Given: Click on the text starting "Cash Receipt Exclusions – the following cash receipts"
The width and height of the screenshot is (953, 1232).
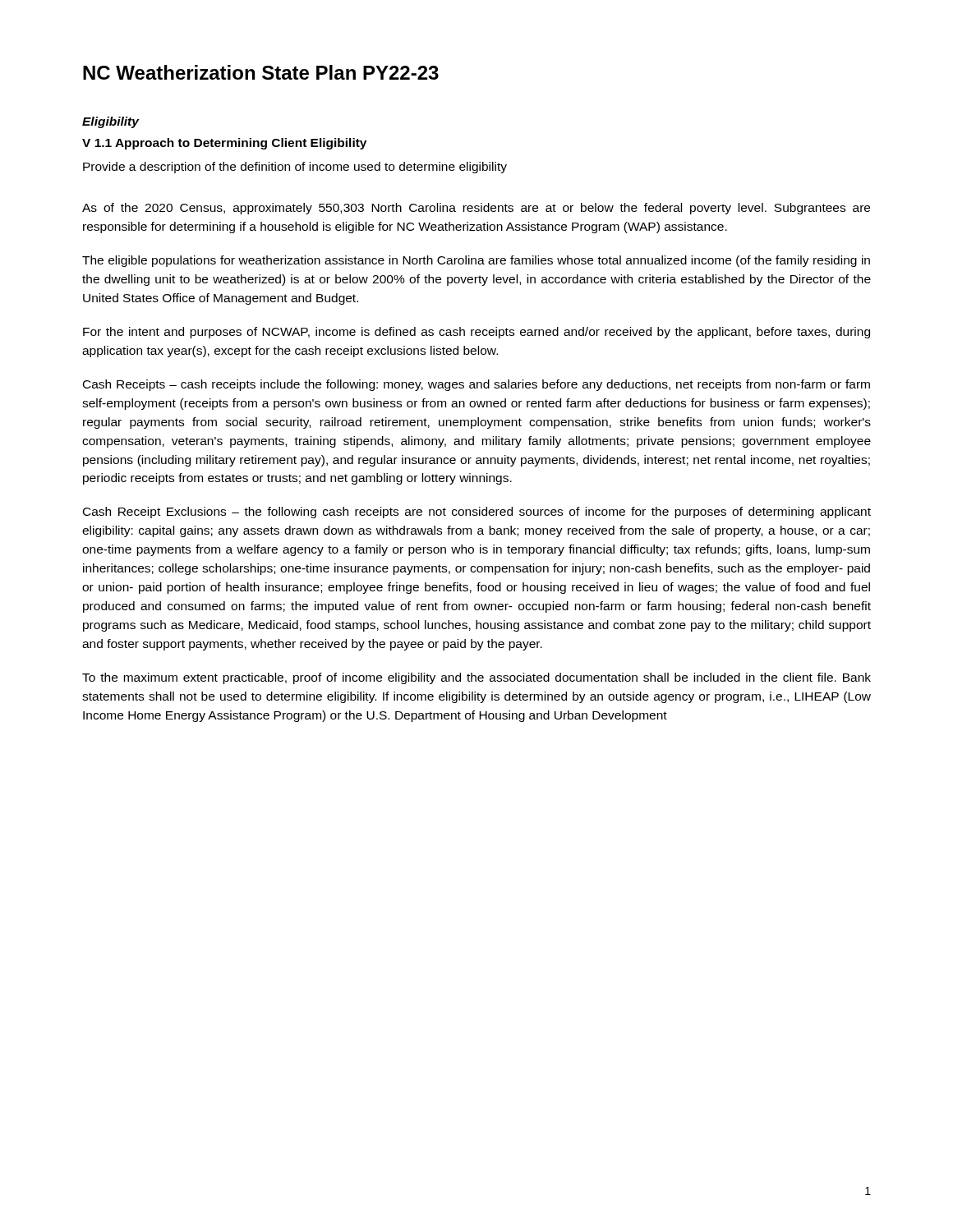Looking at the screenshot, I should [476, 578].
